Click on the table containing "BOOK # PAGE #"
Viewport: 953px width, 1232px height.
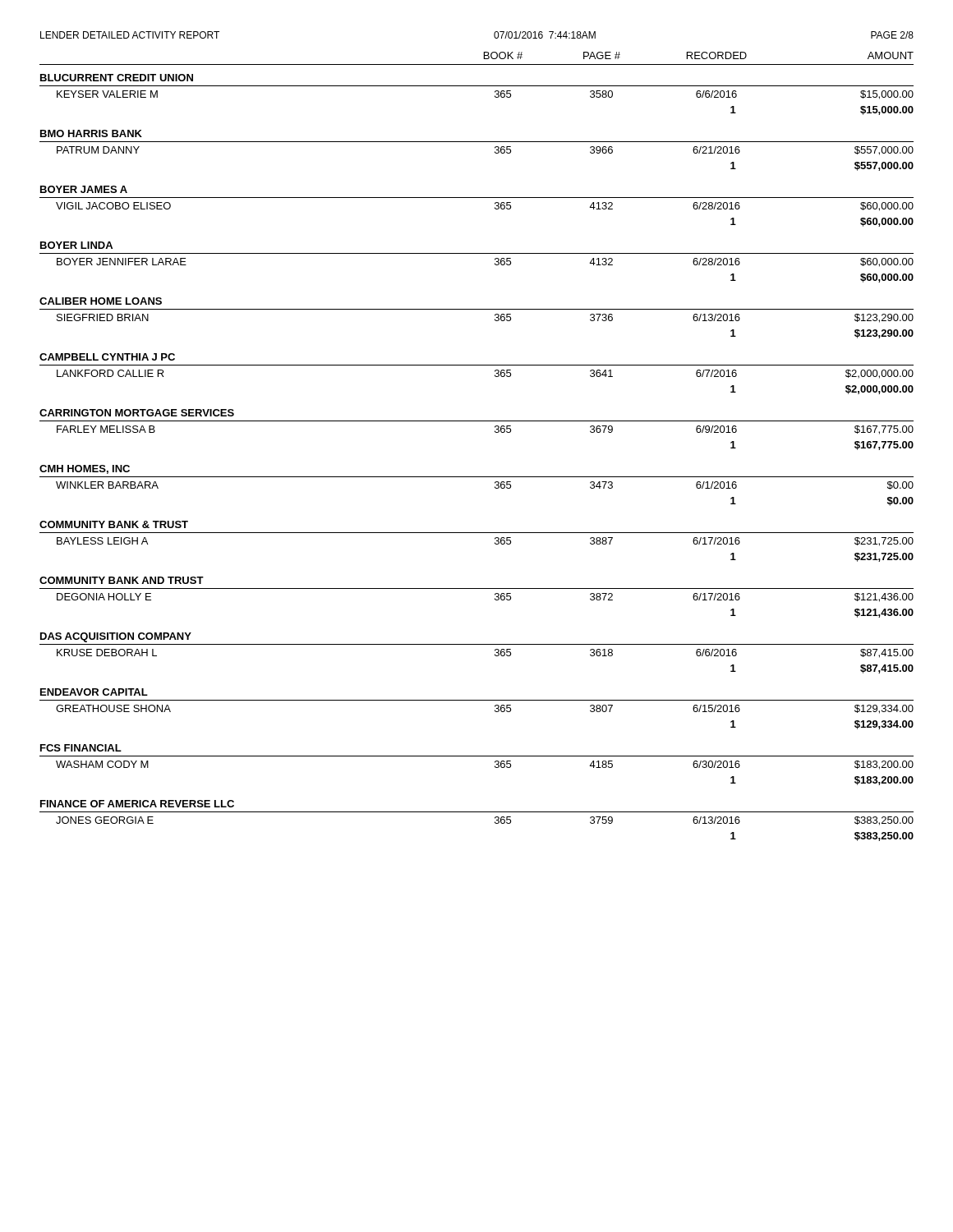click(476, 448)
